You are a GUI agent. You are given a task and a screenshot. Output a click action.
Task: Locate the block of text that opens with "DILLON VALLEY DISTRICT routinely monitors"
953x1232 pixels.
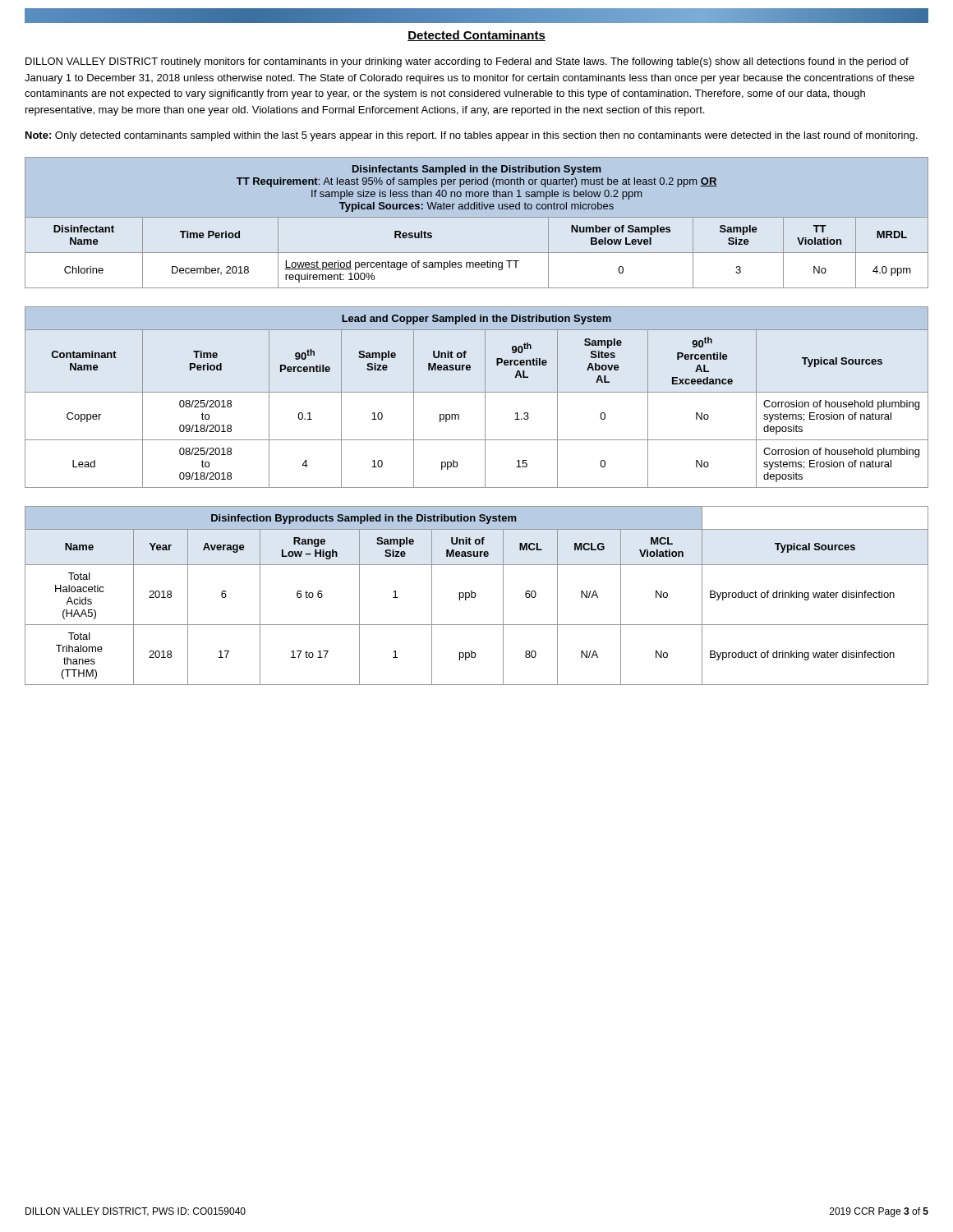pos(470,85)
